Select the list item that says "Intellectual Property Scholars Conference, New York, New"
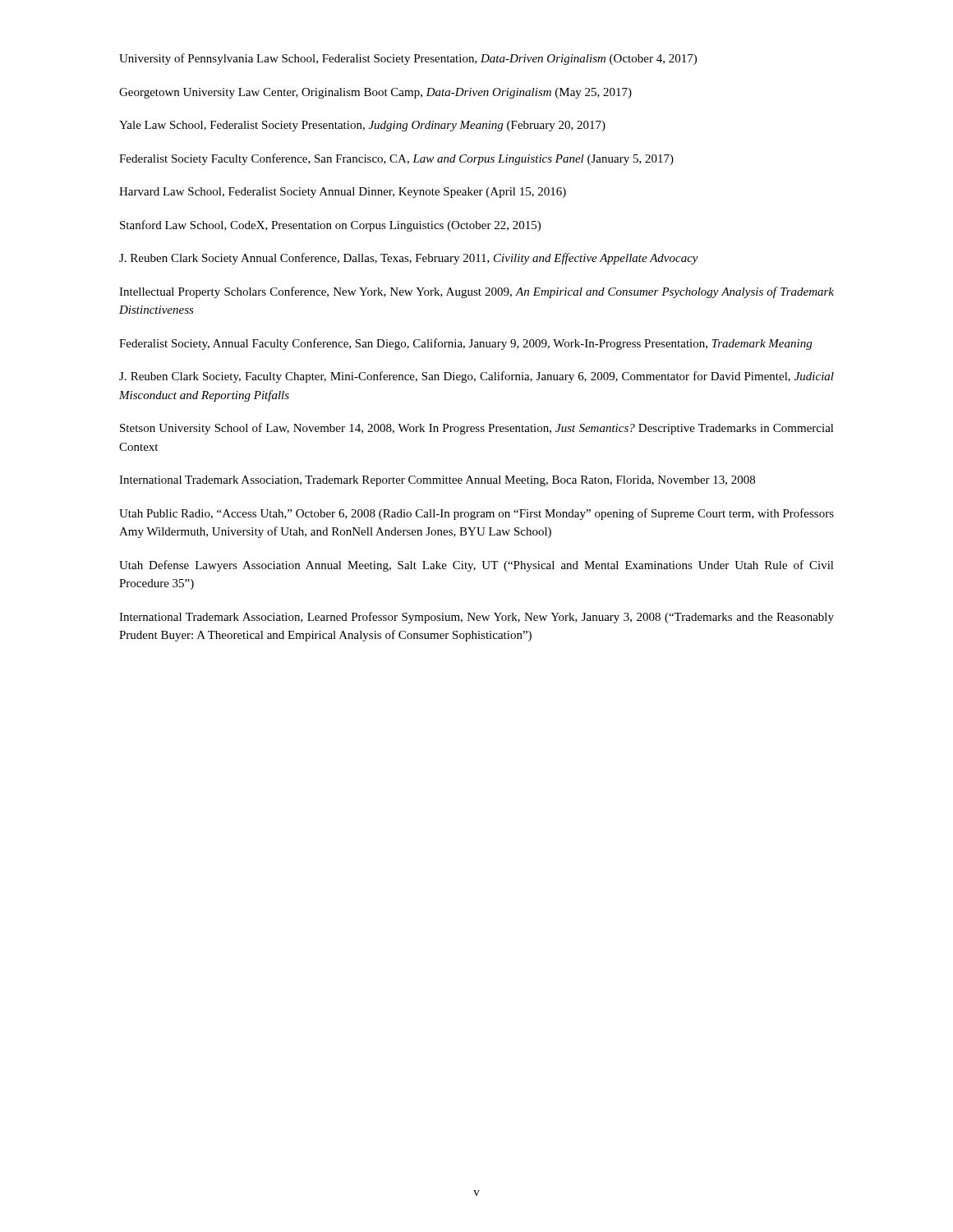This screenshot has height=1232, width=953. pos(476,300)
